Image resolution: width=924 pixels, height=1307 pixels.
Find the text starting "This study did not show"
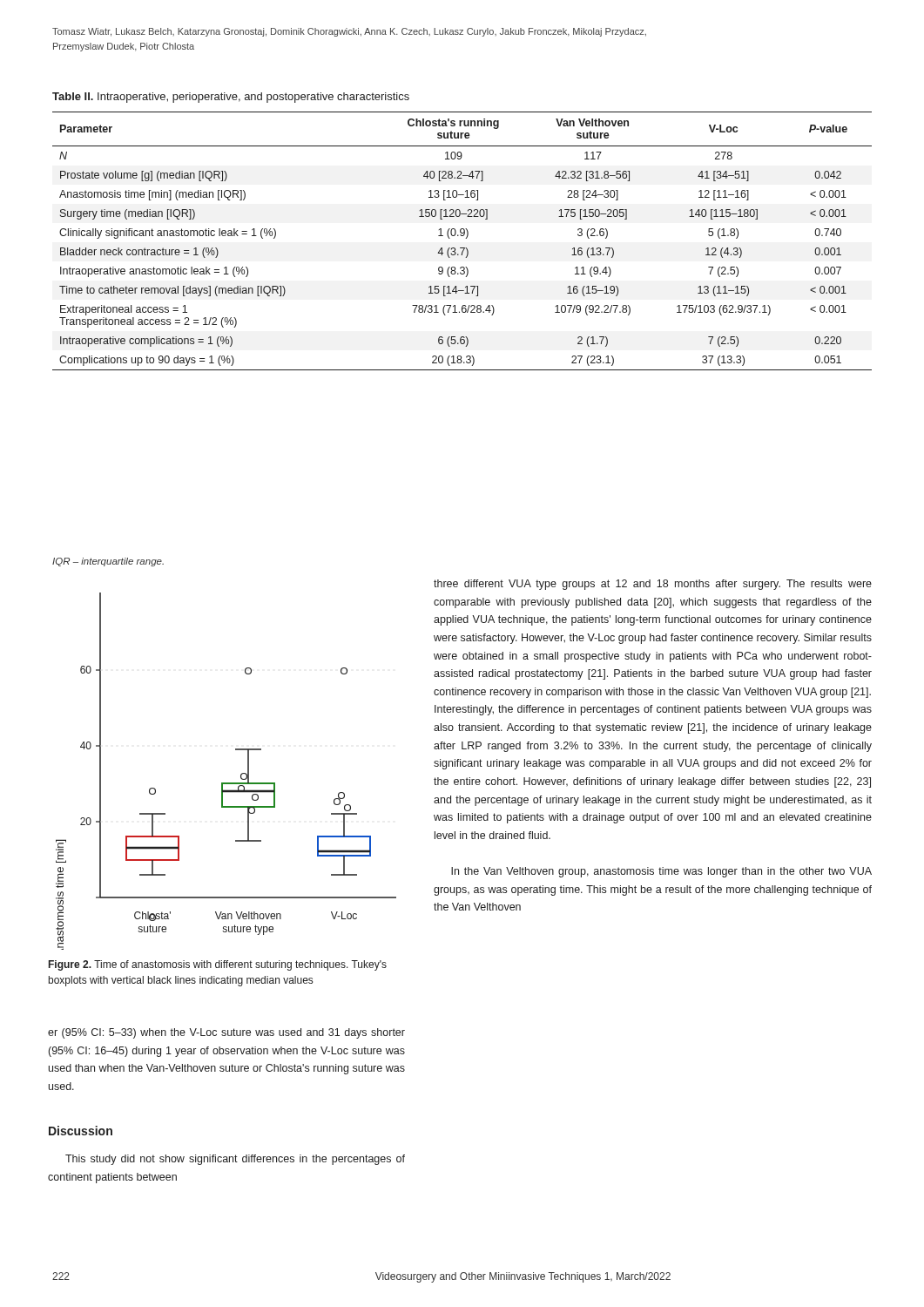click(226, 1168)
